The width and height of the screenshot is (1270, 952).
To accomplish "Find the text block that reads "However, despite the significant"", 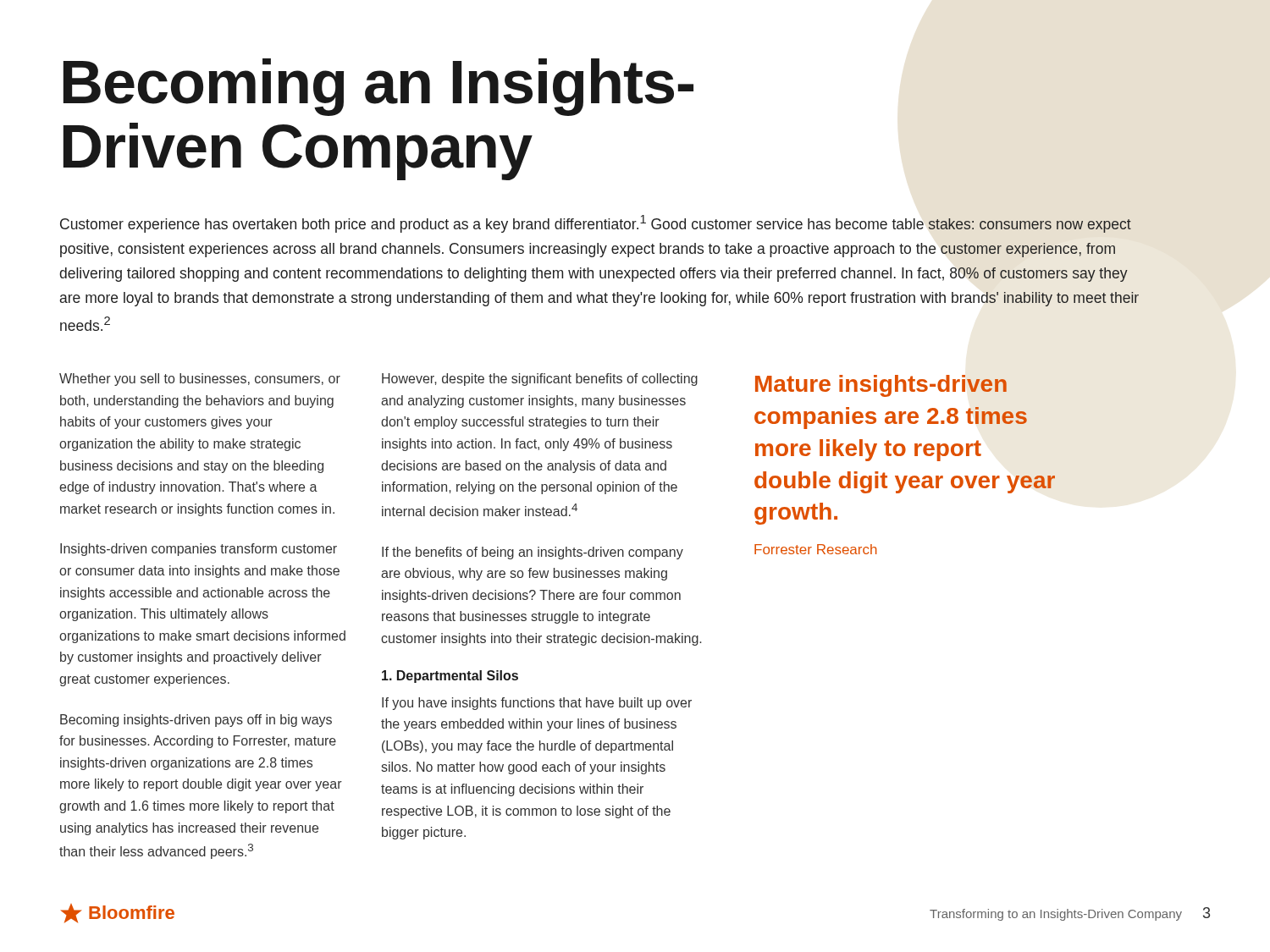I will tap(539, 445).
